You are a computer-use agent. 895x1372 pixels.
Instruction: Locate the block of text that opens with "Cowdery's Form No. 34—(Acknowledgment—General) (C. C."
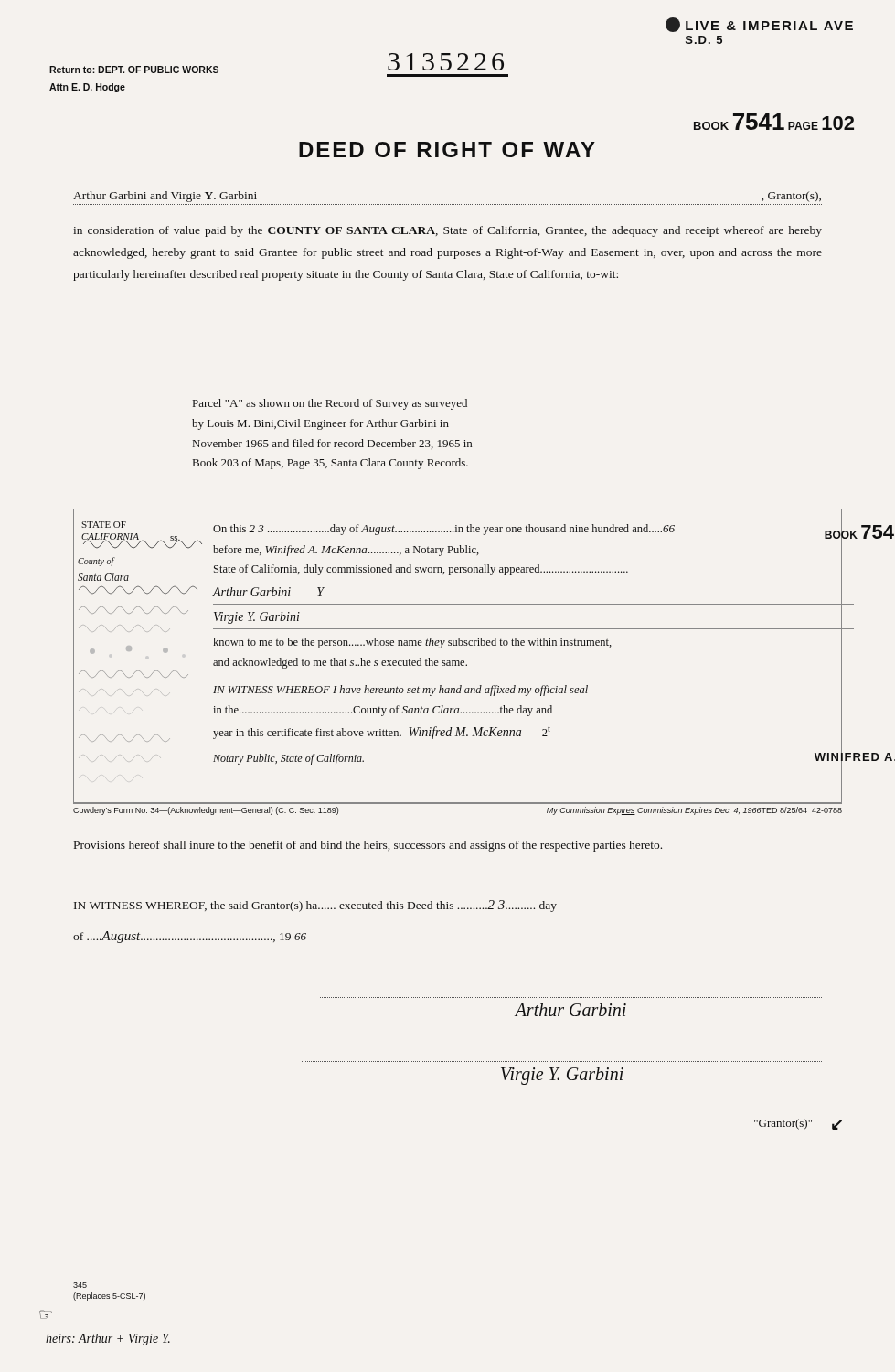tap(458, 810)
